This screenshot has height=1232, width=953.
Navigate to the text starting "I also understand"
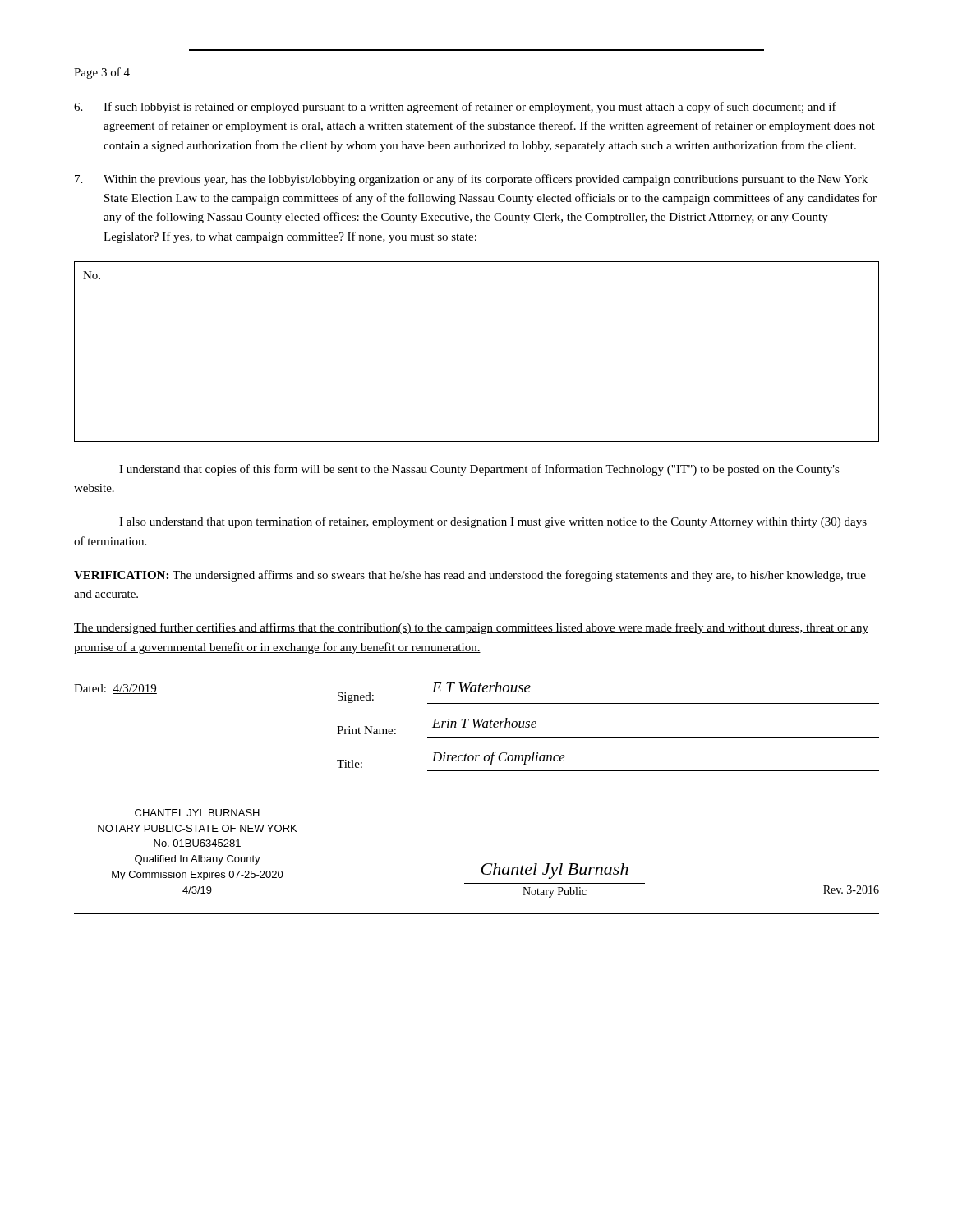470,531
